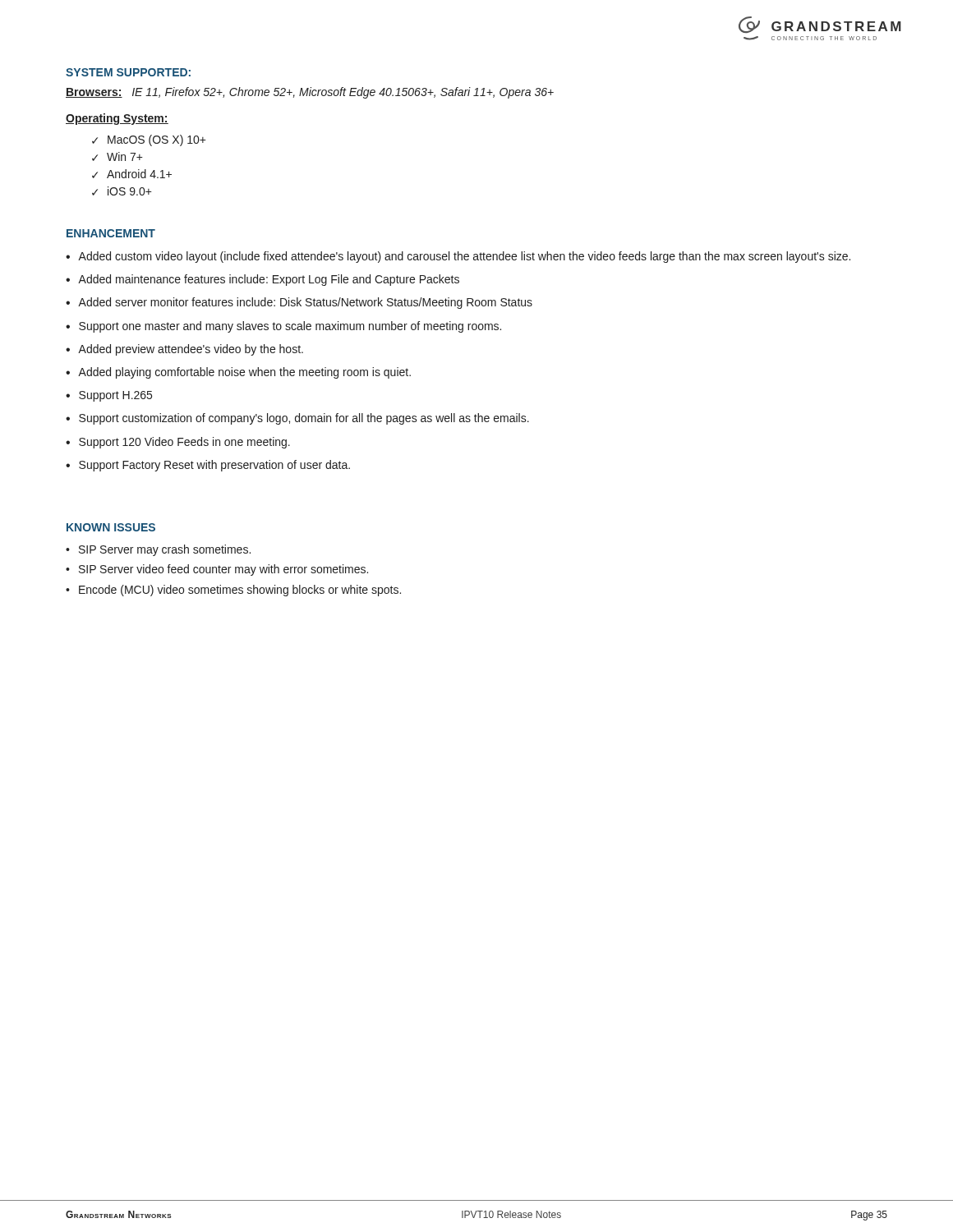
Task: Point to "SIP Server may crash sometimes."
Action: pyautogui.click(x=158, y=550)
